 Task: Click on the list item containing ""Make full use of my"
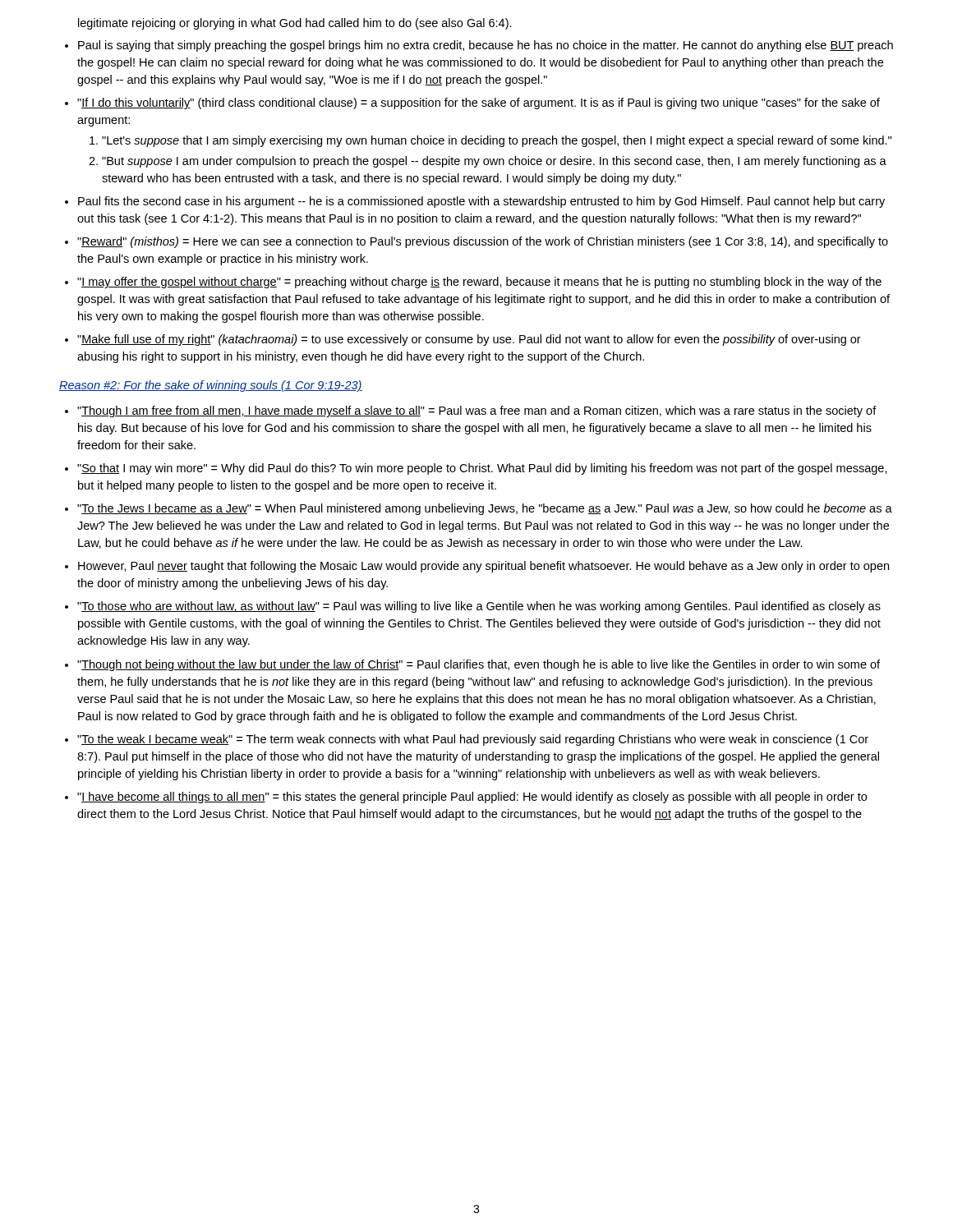(x=469, y=348)
